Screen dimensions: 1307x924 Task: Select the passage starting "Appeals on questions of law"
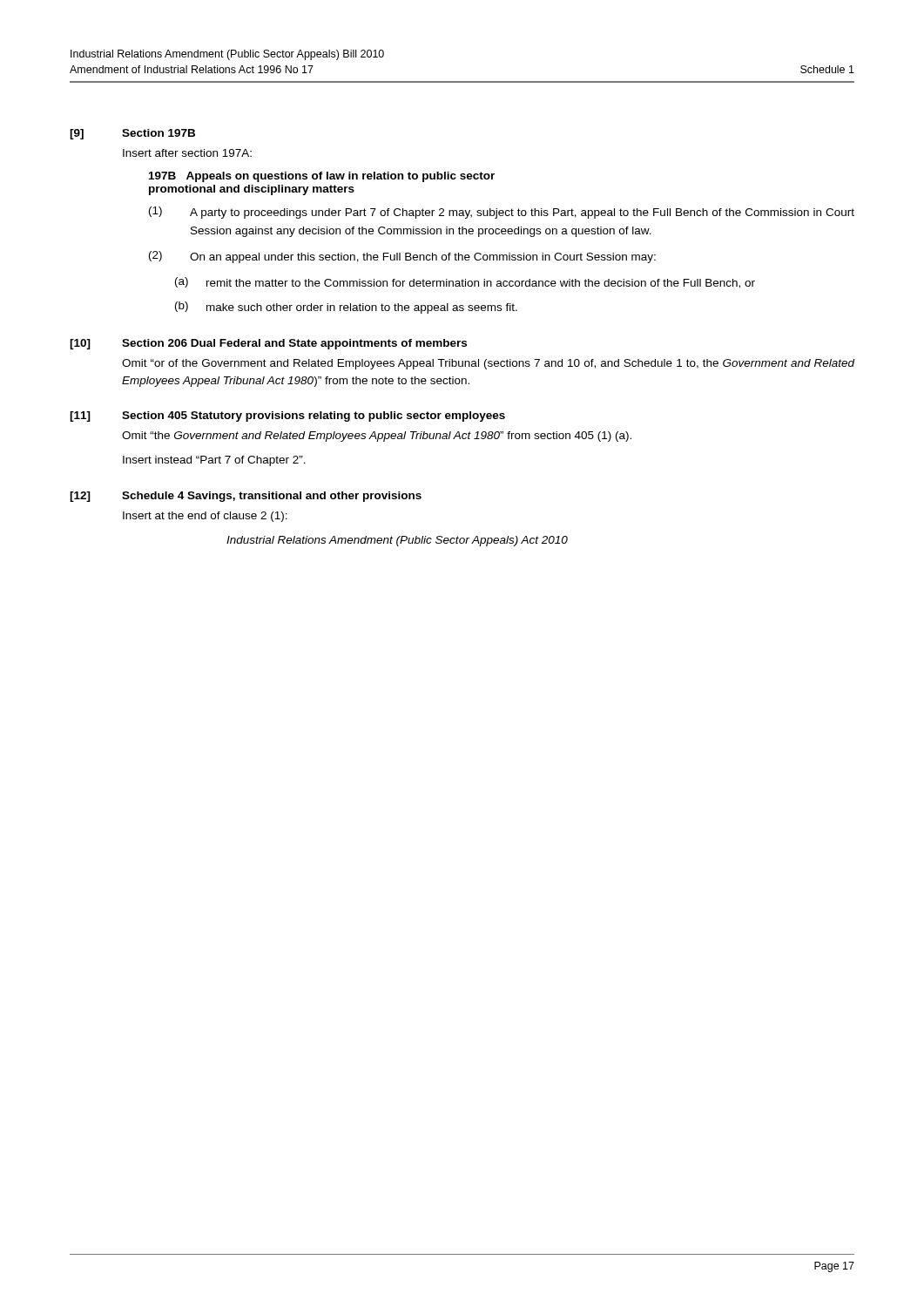tap(322, 182)
